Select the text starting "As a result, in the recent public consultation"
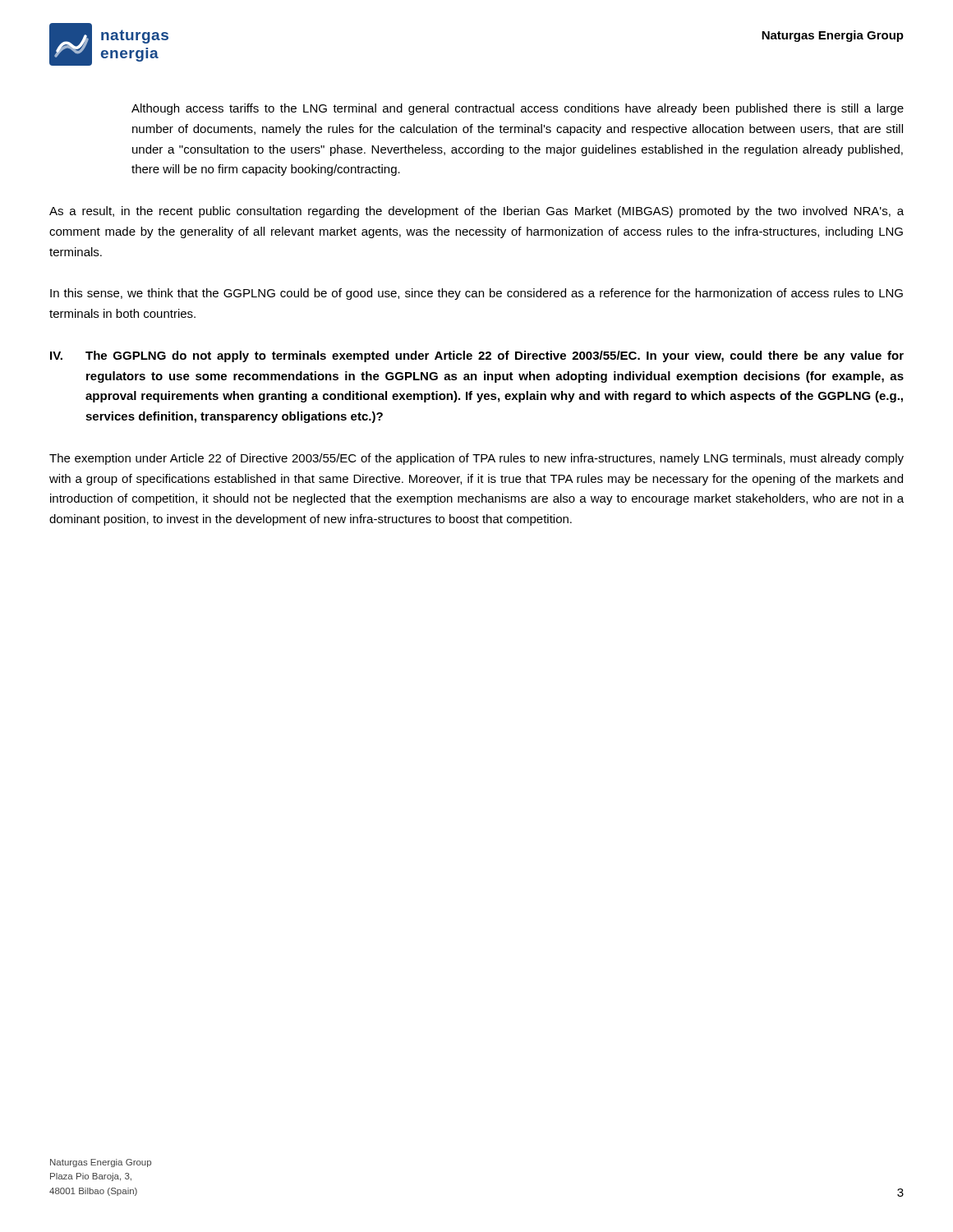 476,231
